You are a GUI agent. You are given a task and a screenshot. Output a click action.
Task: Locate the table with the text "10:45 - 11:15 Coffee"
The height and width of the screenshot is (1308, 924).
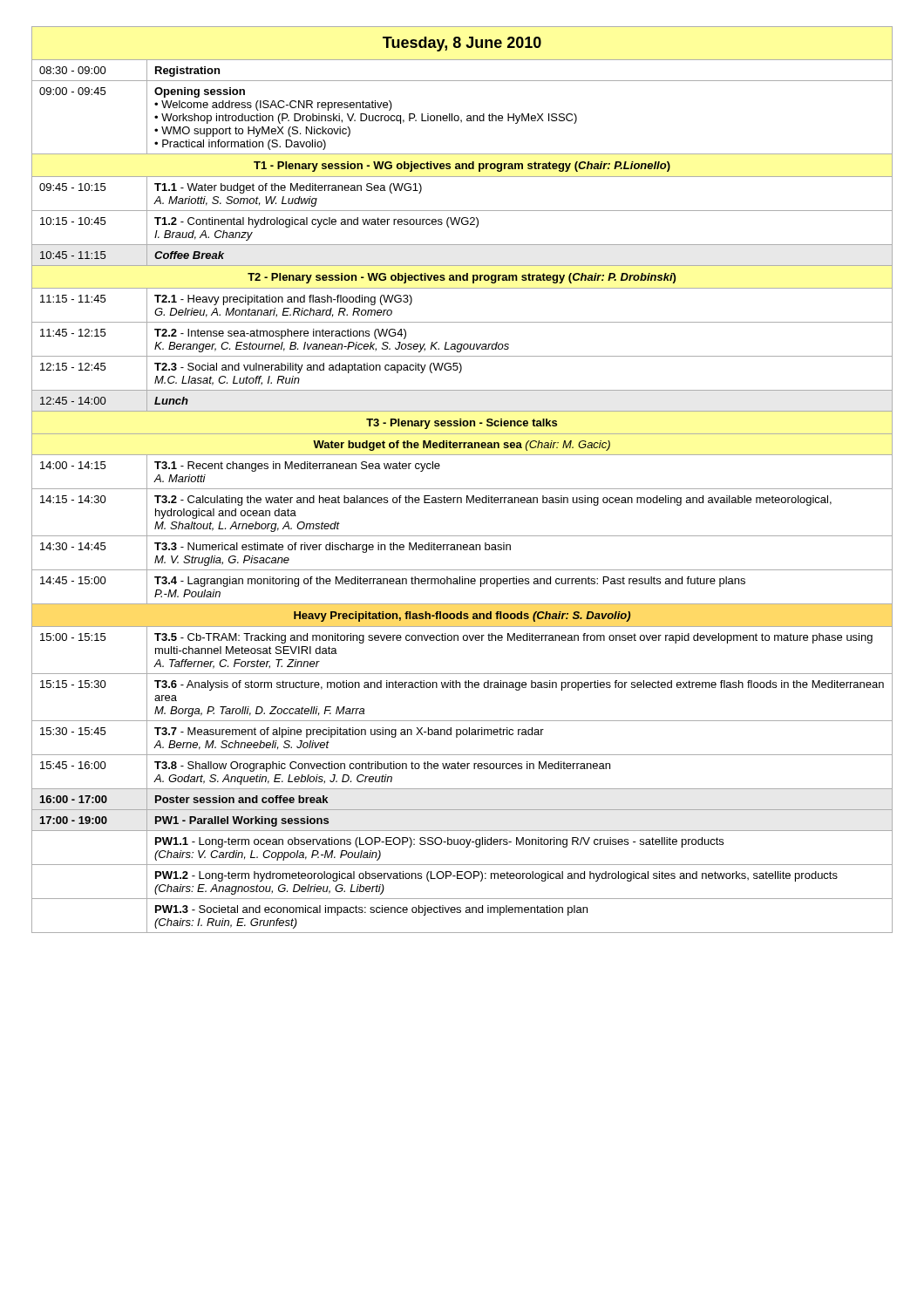(x=462, y=255)
